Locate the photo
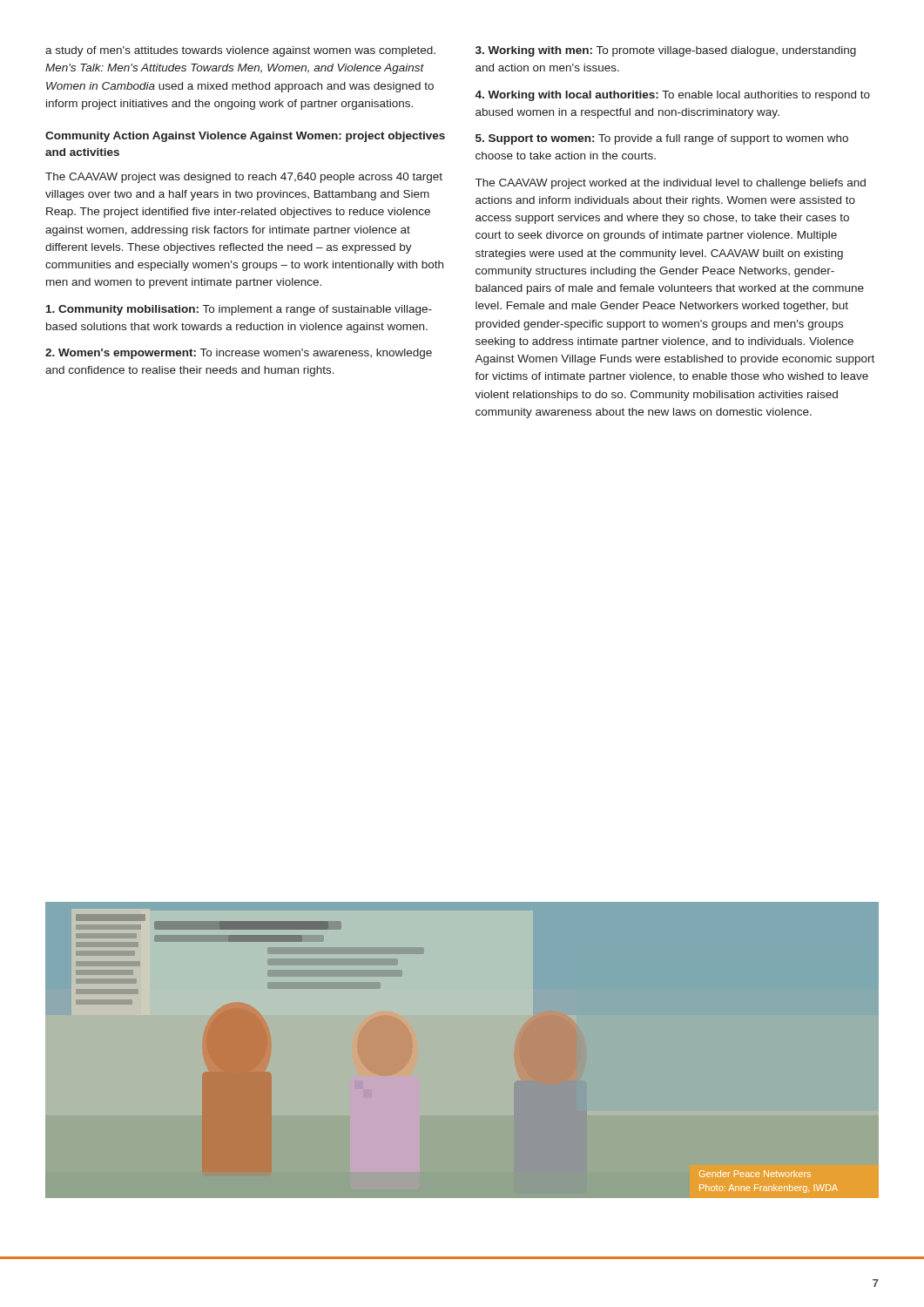 (462, 1051)
